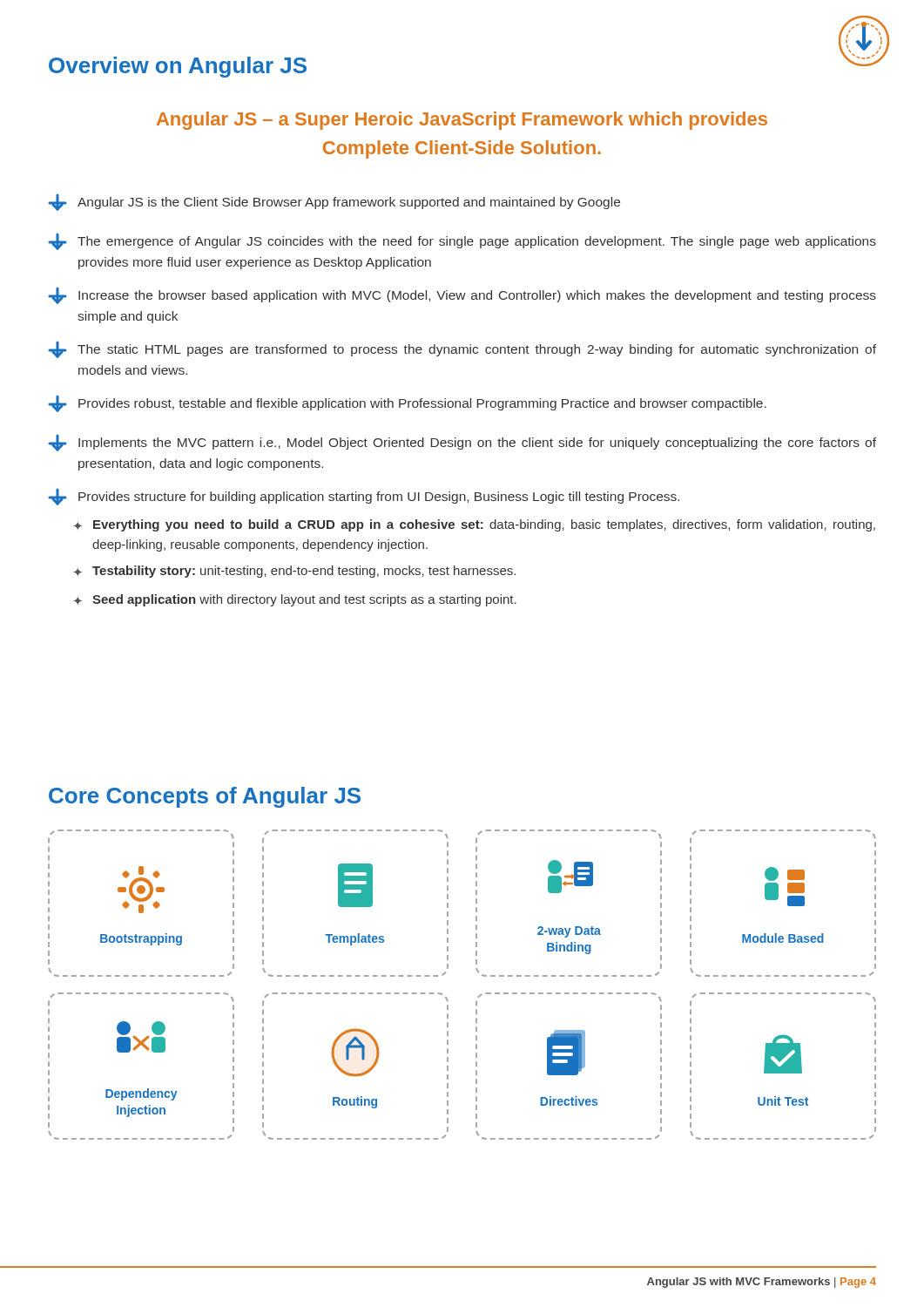The image size is (924, 1307).
Task: Select the block starting "Provides structure for building"
Action: (364, 497)
